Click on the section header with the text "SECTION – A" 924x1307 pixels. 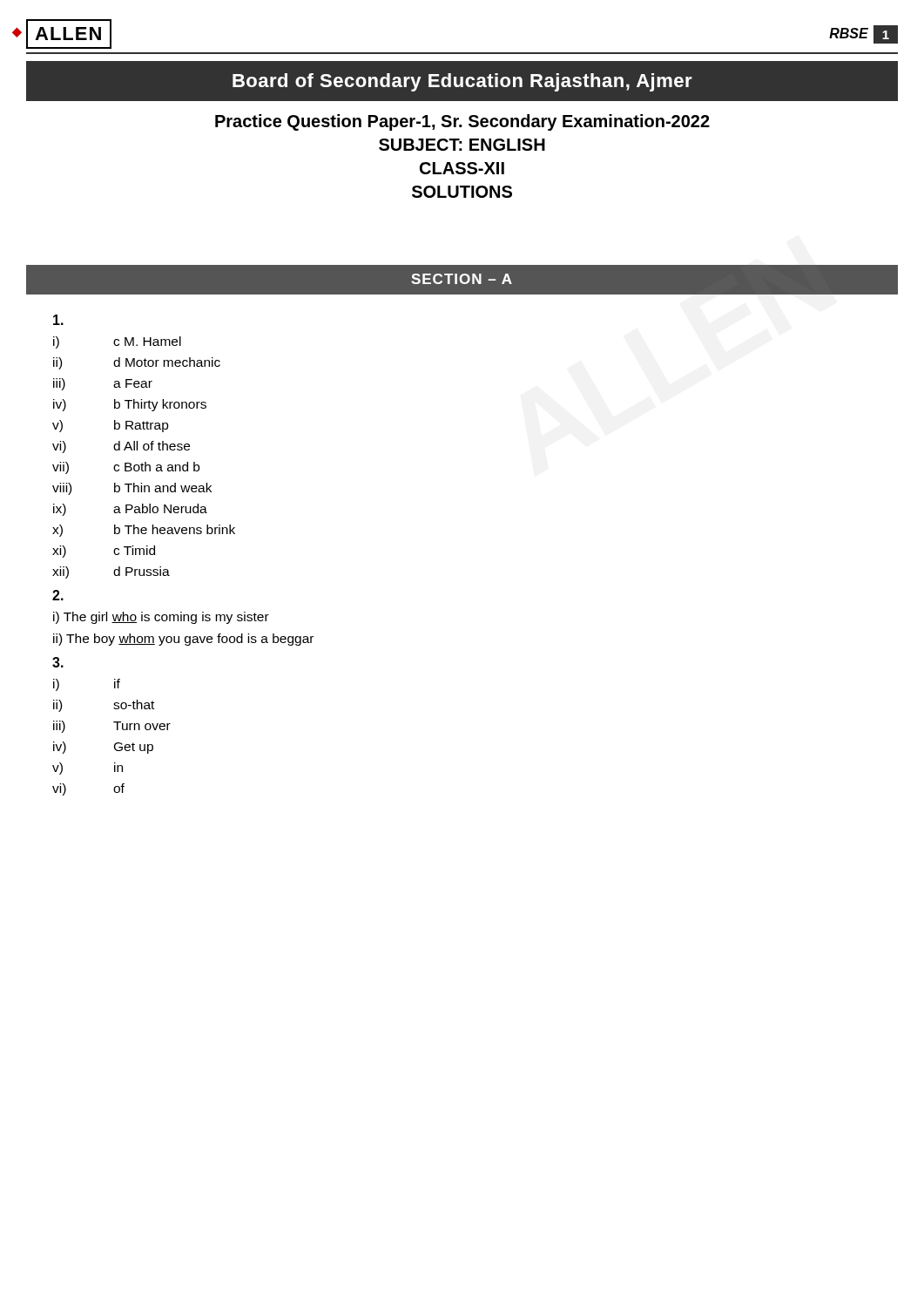tap(462, 279)
